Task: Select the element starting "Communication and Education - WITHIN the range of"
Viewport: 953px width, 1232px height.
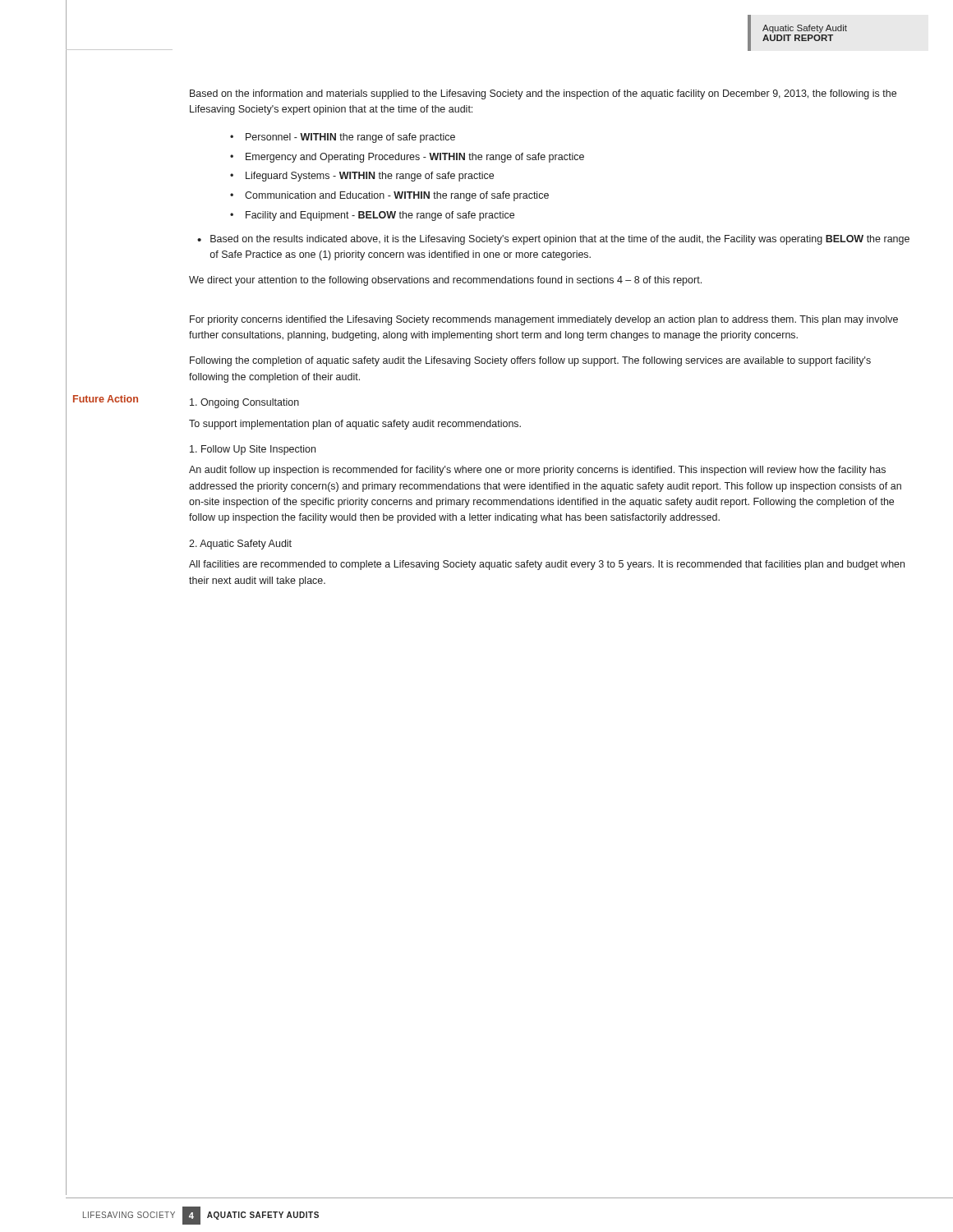Action: click(x=389, y=196)
